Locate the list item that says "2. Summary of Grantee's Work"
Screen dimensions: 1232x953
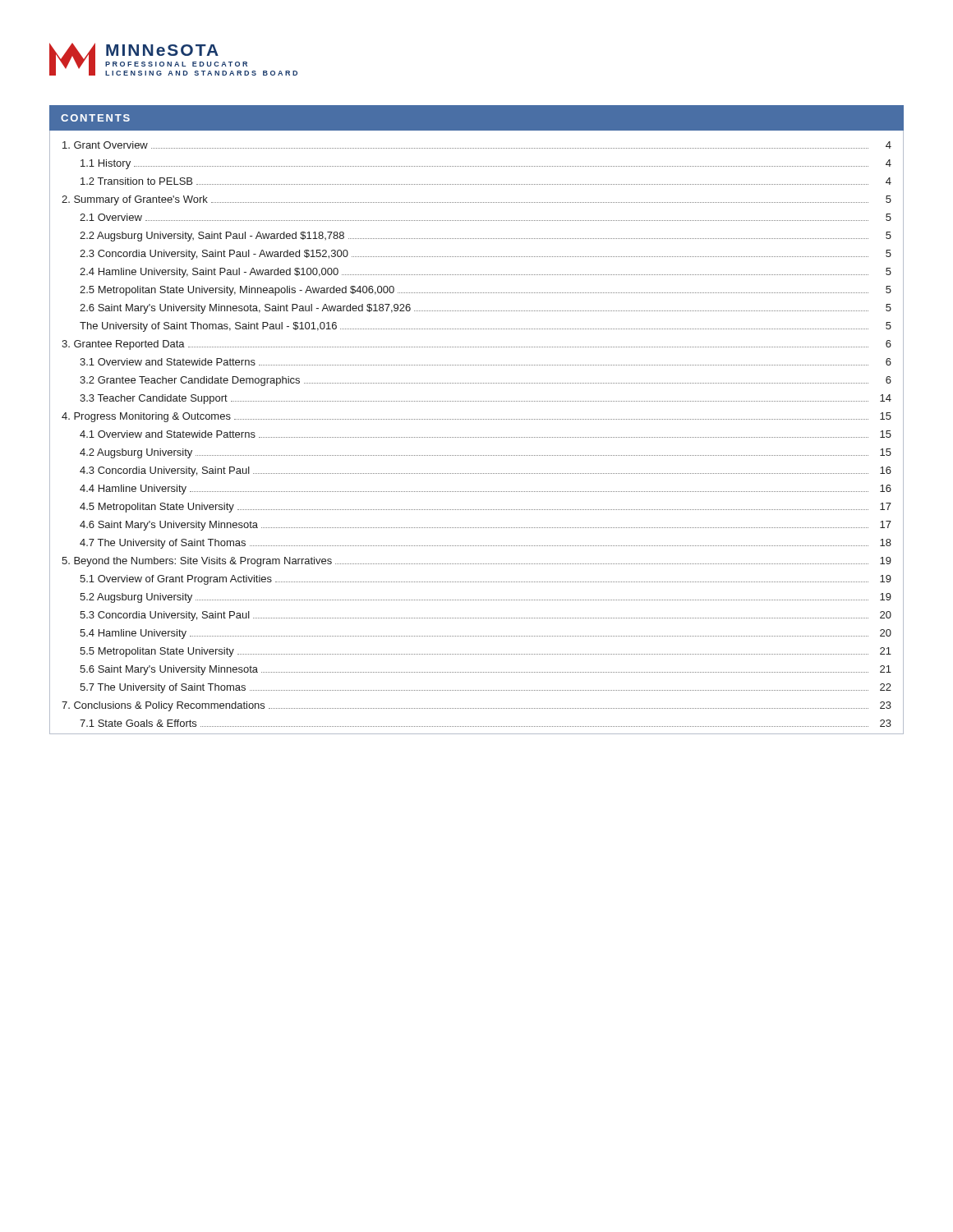tap(476, 199)
